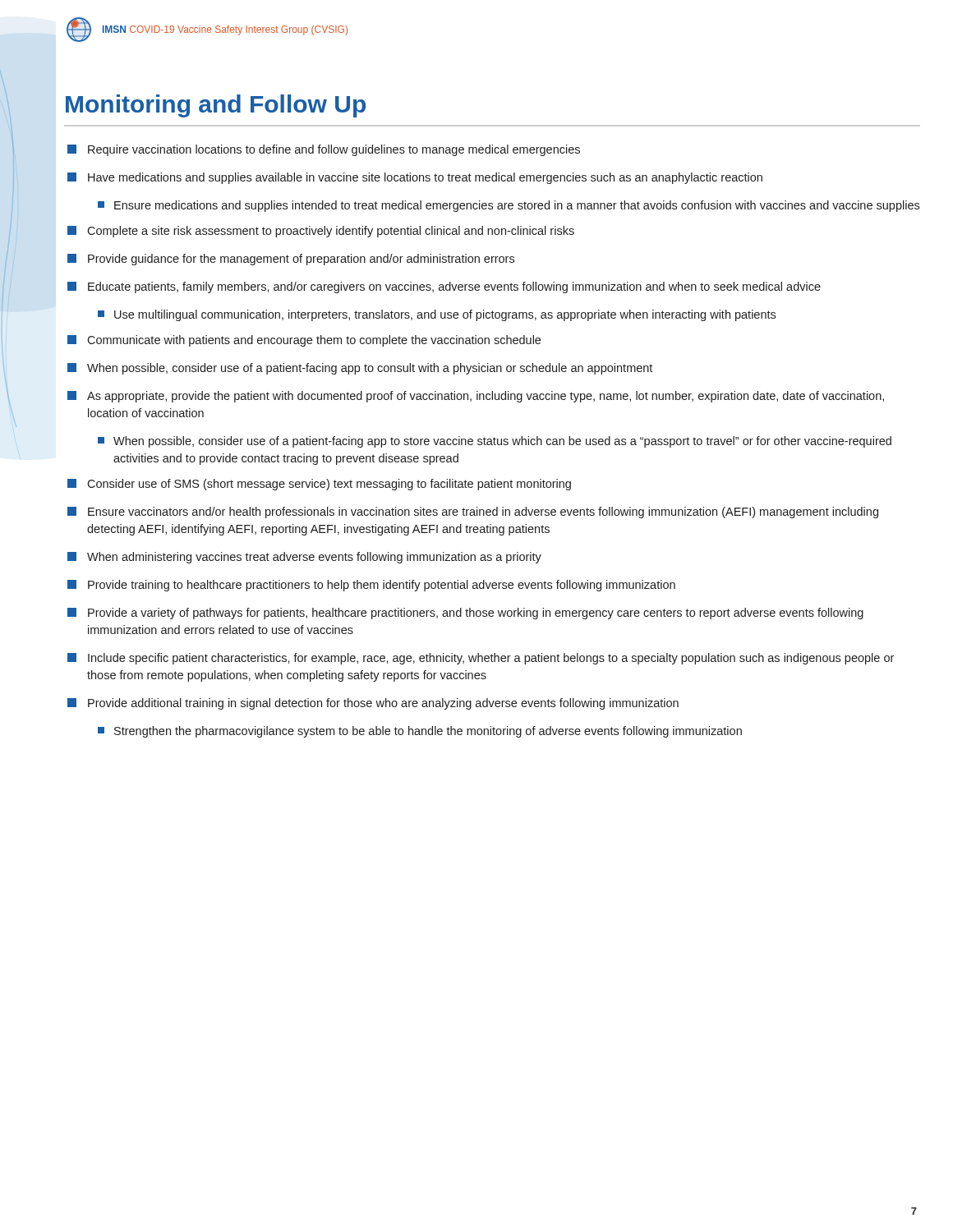
Task: Point to the block beginning "As appropriate, provide the patient with documented proof"
Action: [x=492, y=405]
